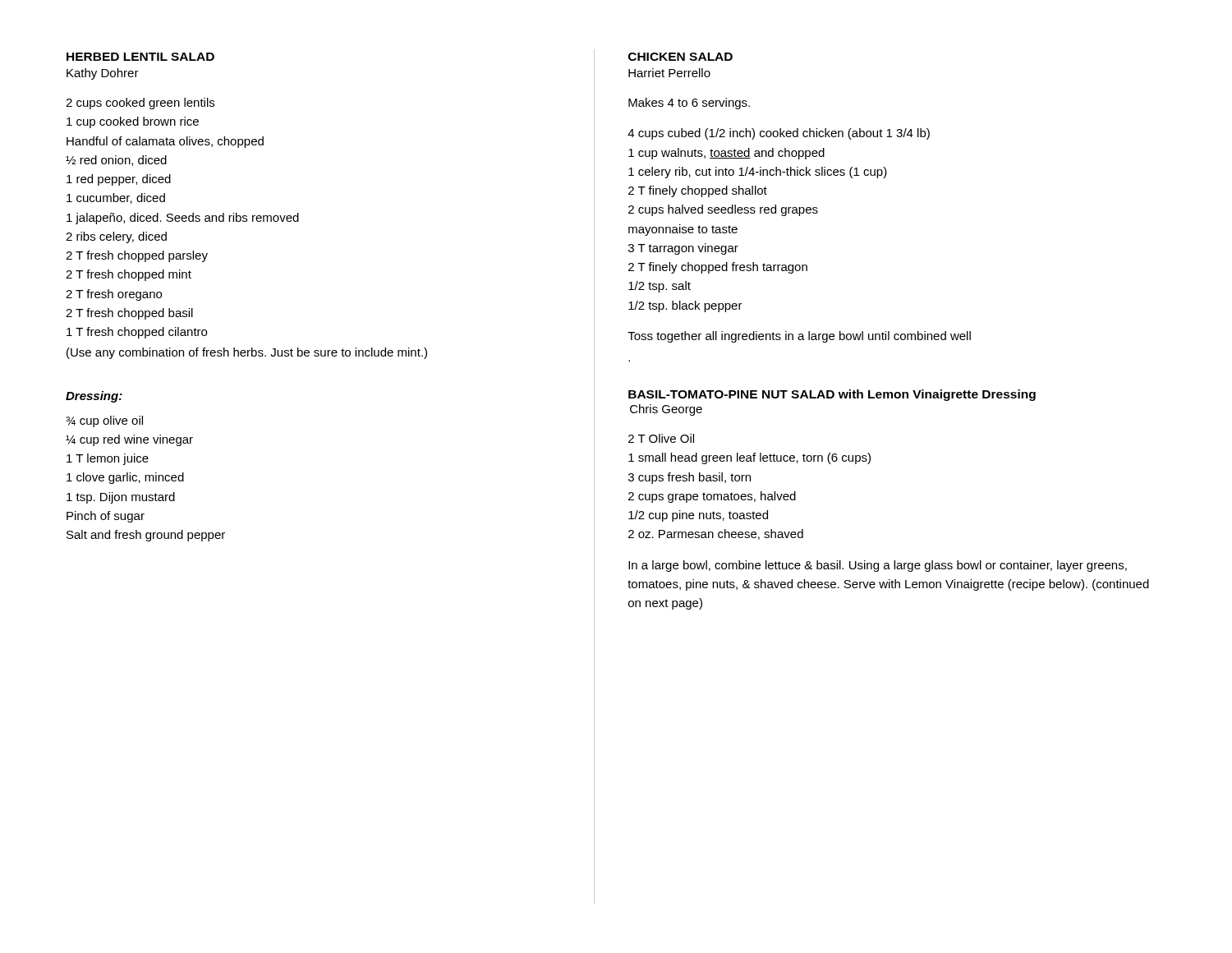Image resolution: width=1232 pixels, height=953 pixels.
Task: Locate the text starting "2 ribs celery, diced"
Action: coord(117,236)
